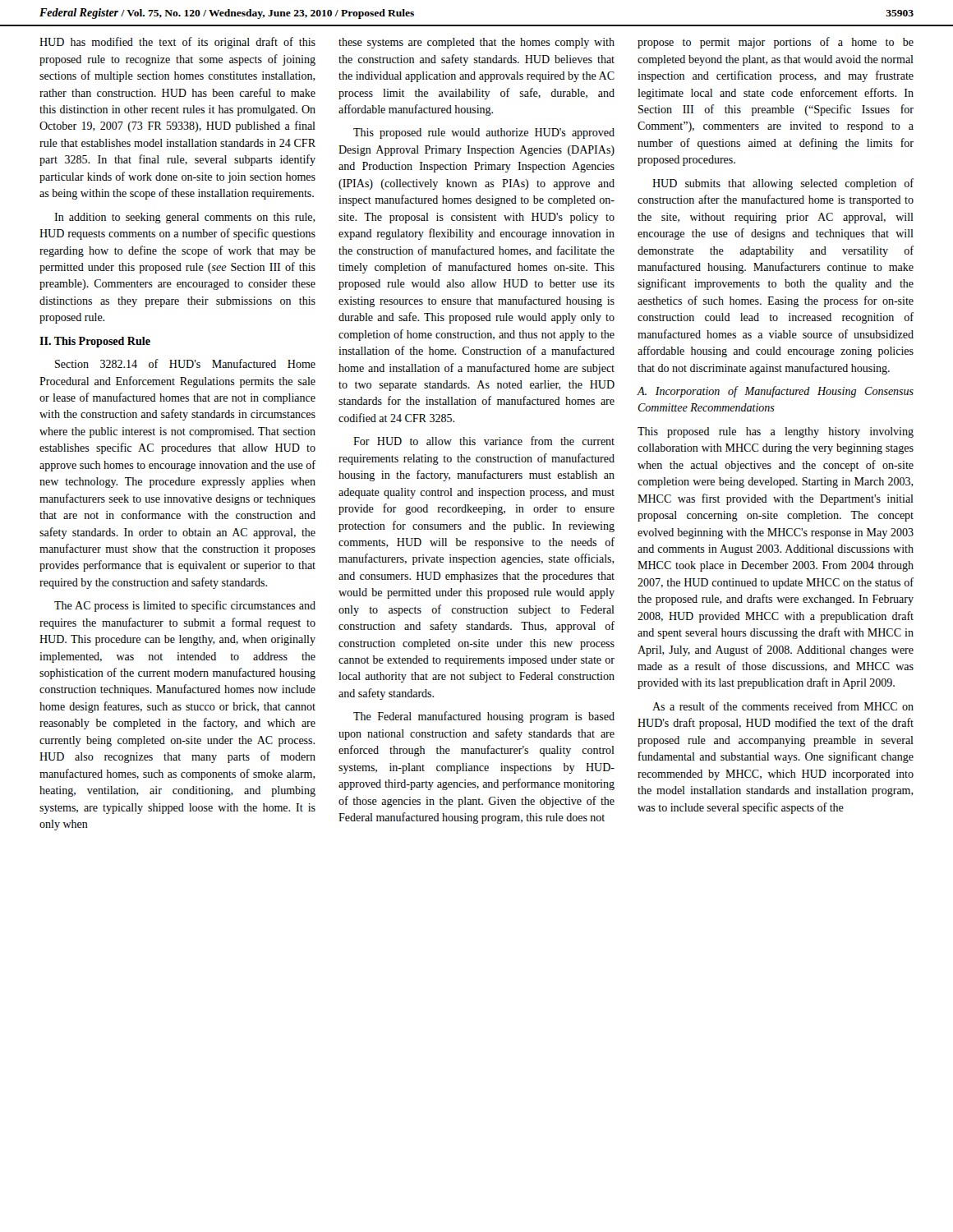Click on the text block that reads "Section 3282.14 of HUD's Manufactured Home"

coord(177,474)
